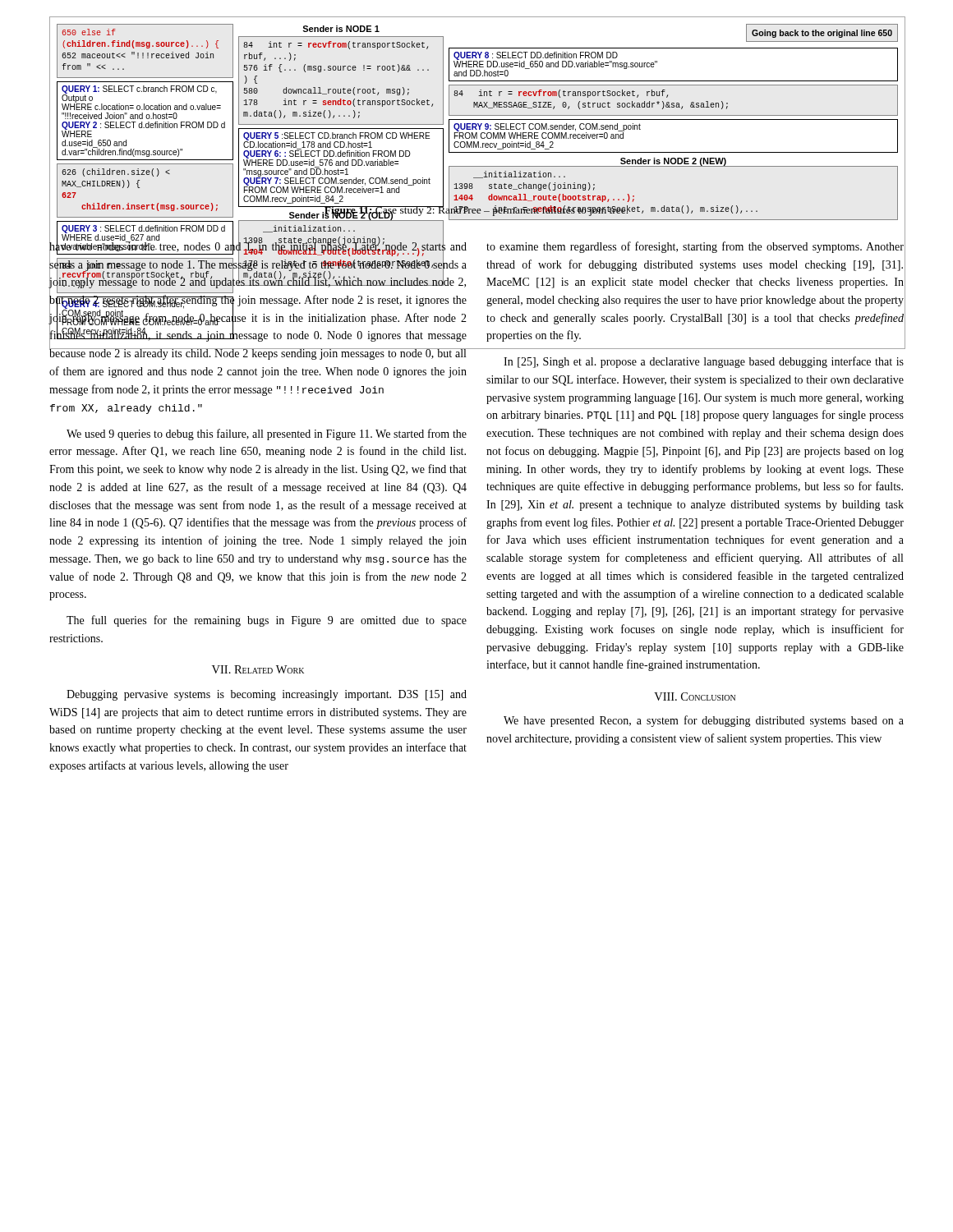Point to the caption beginning "Figure 11: Case"

tap(476, 210)
